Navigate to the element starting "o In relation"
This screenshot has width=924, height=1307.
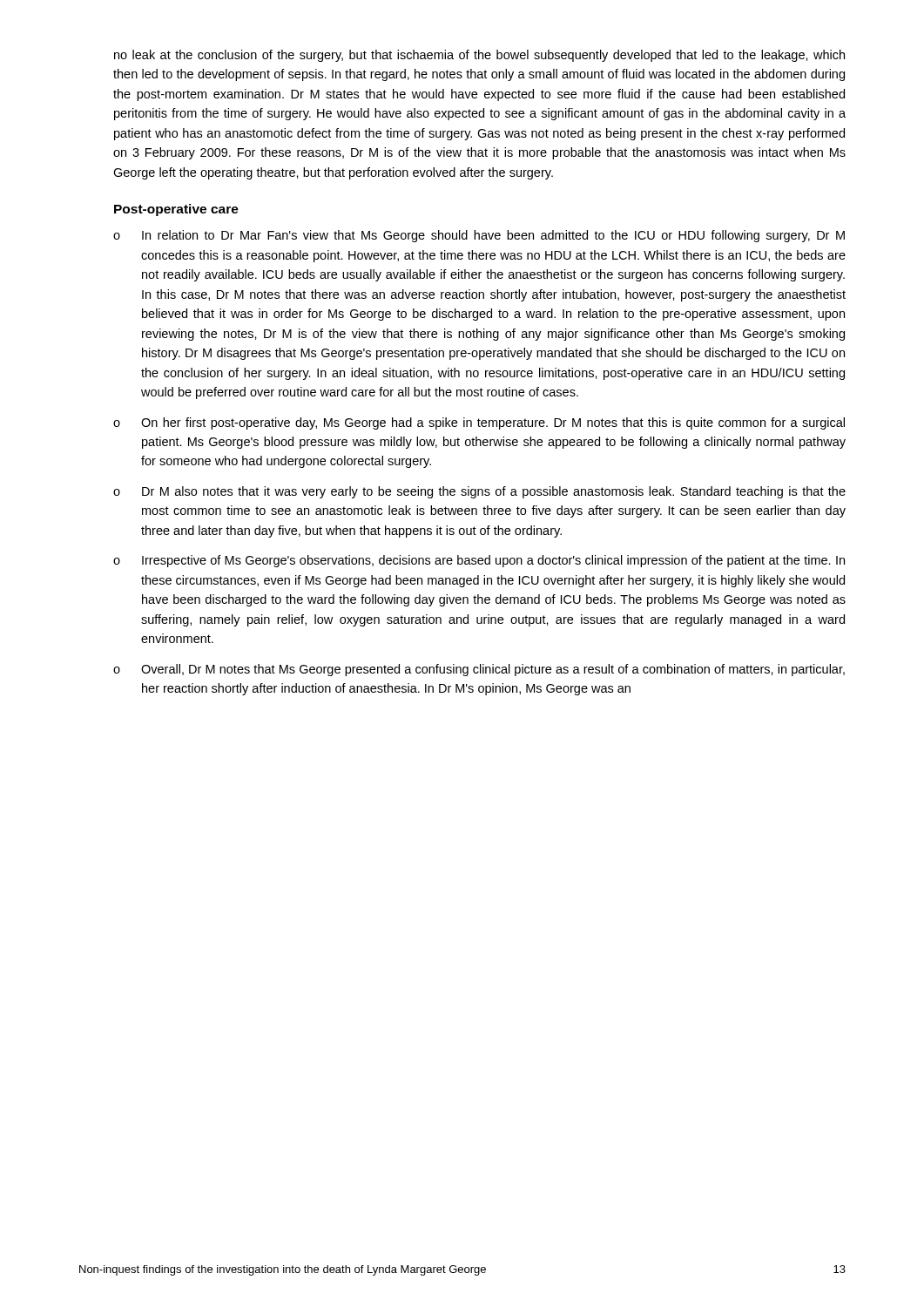click(x=479, y=314)
